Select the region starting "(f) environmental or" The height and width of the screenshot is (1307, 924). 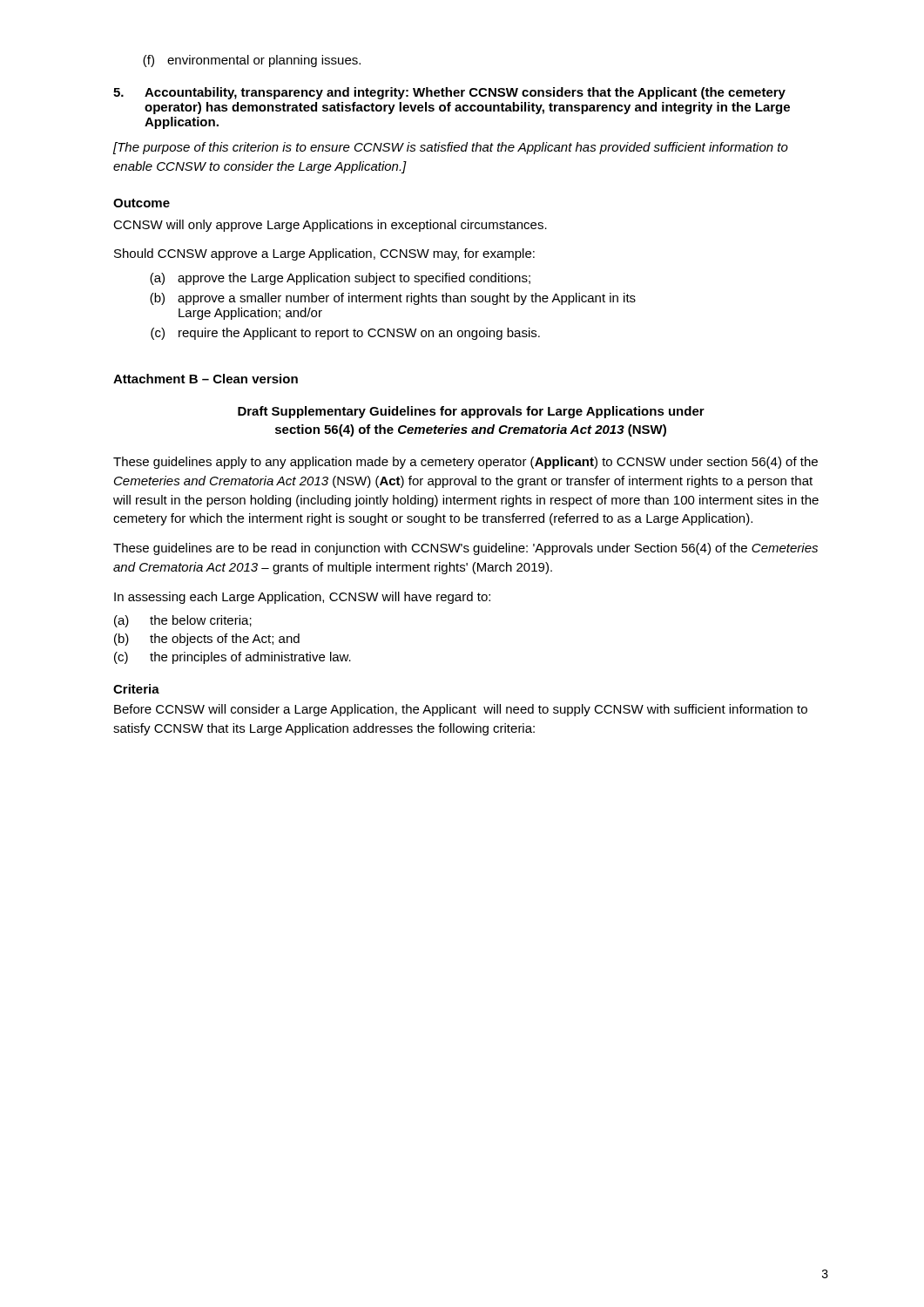[238, 60]
